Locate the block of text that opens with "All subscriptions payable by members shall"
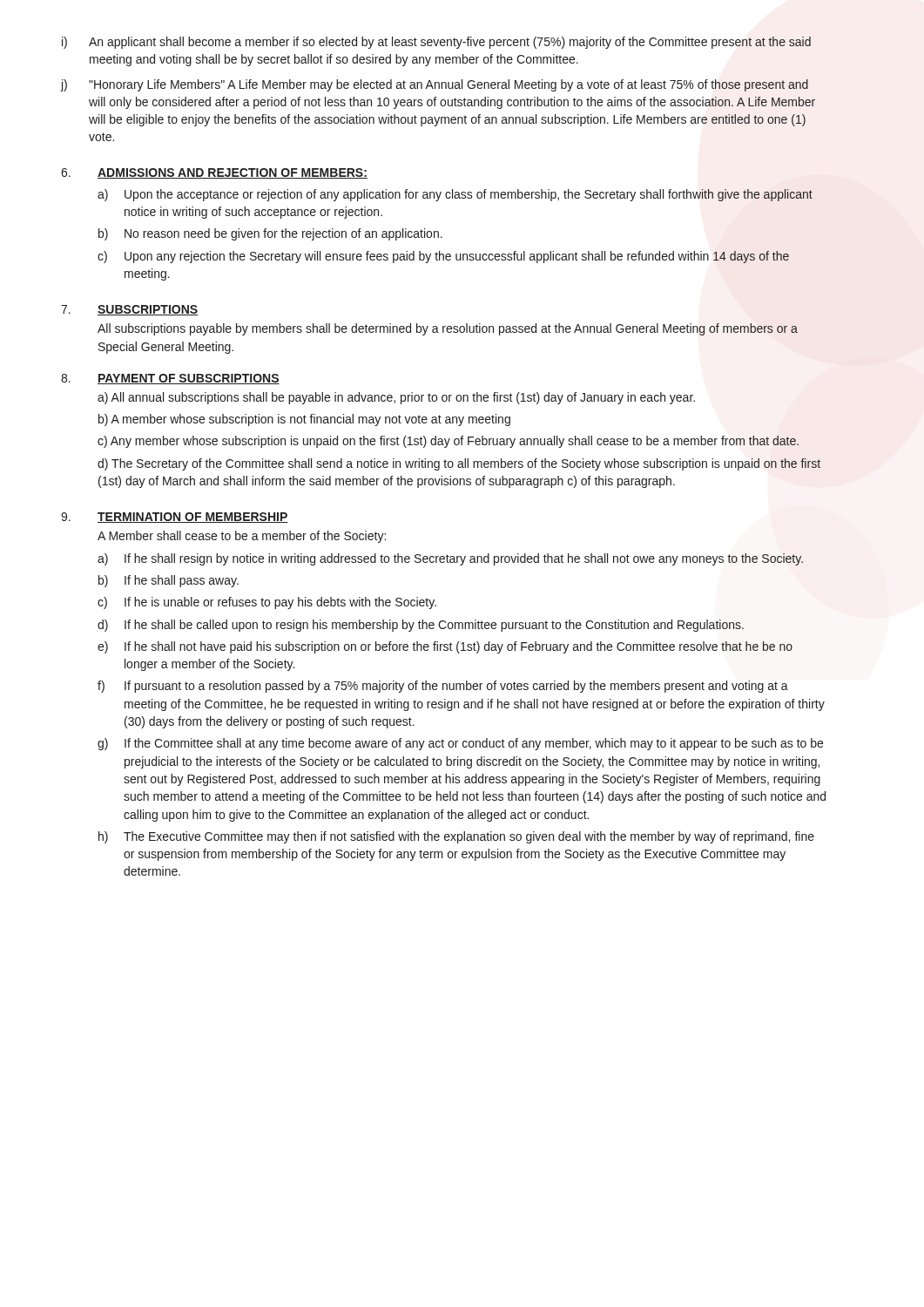The width and height of the screenshot is (924, 1307). [448, 338]
